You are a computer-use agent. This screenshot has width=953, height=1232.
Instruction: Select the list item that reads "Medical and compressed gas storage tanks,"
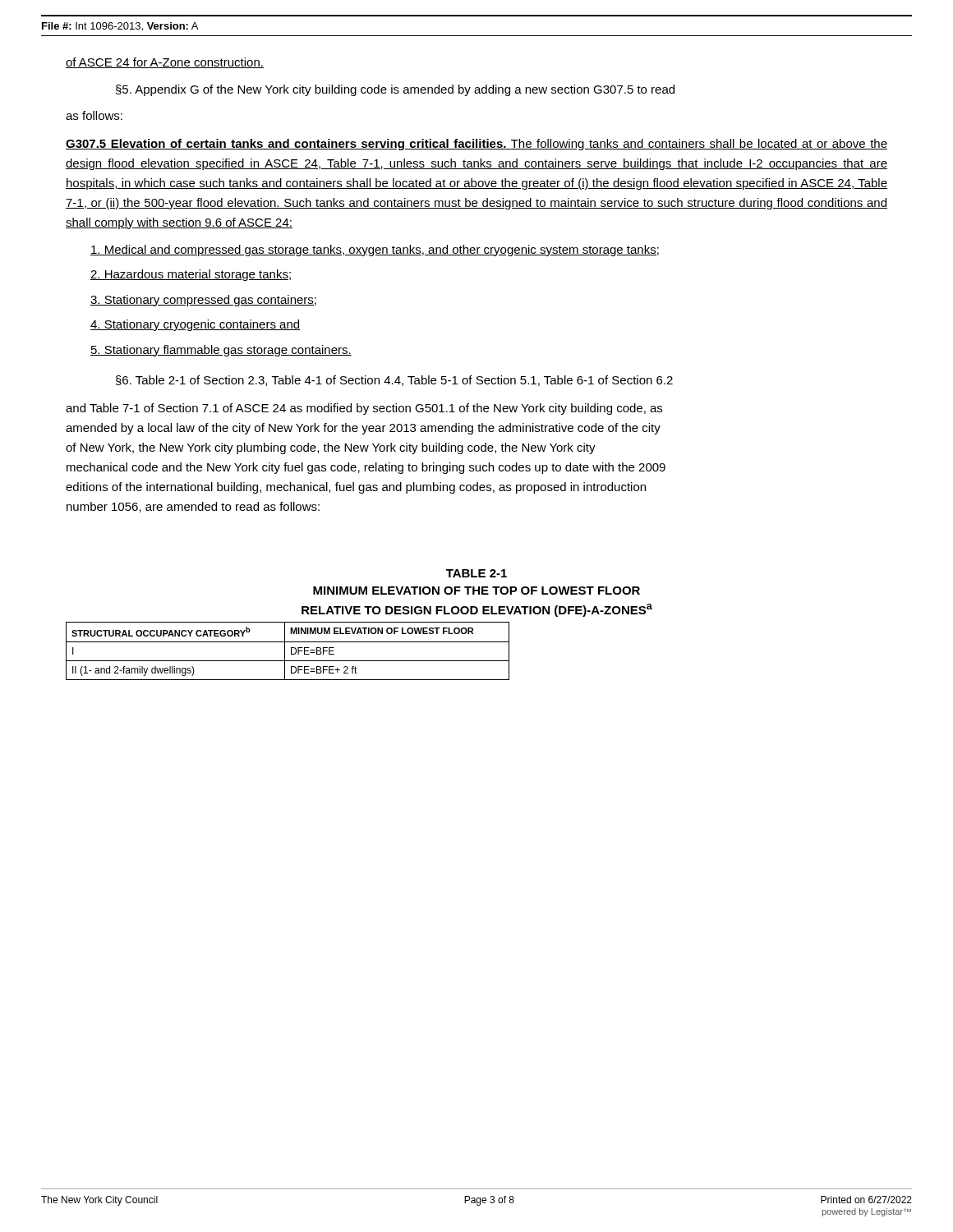click(375, 249)
